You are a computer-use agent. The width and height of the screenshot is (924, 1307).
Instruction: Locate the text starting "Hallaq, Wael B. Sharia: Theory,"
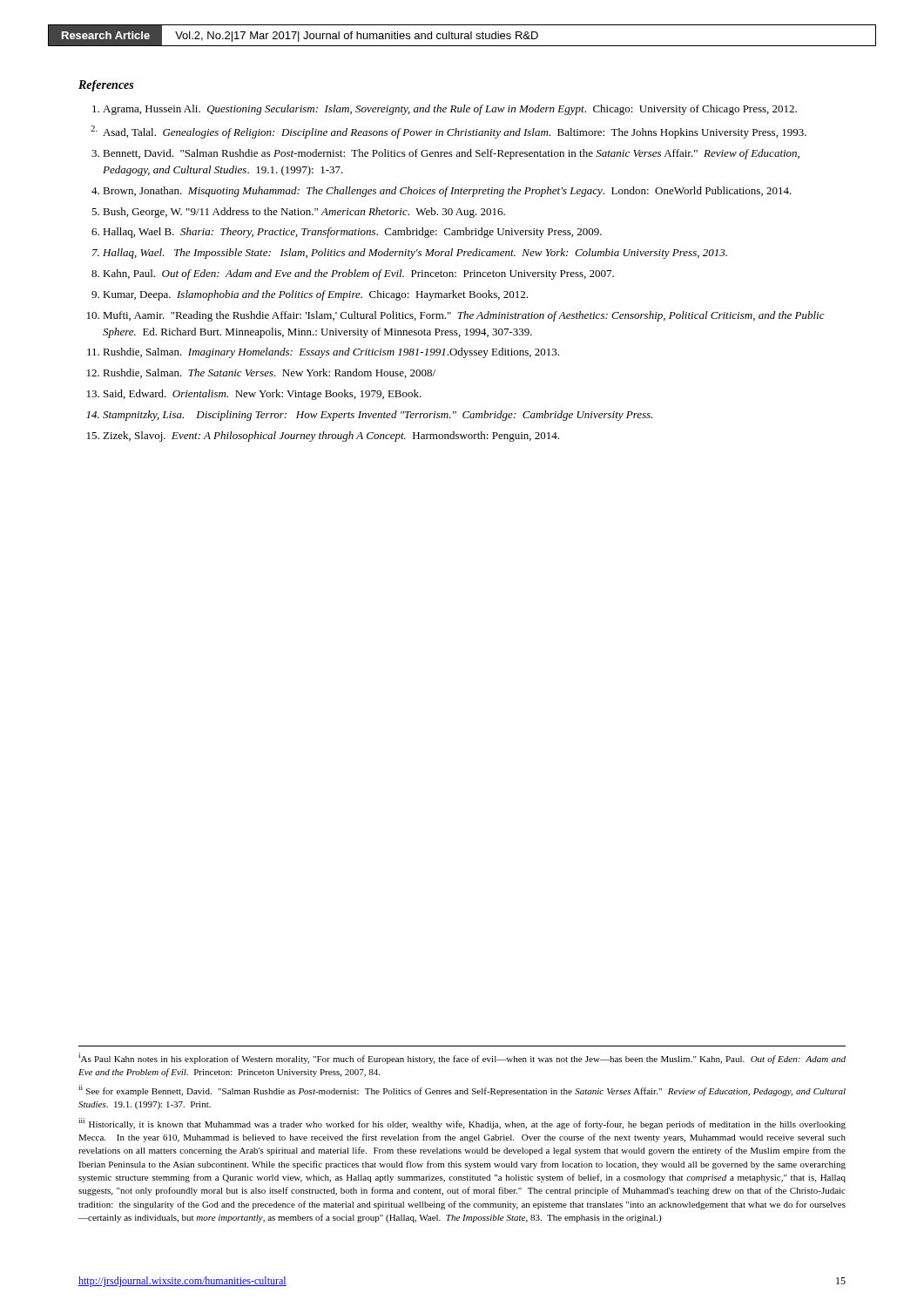[474, 233]
